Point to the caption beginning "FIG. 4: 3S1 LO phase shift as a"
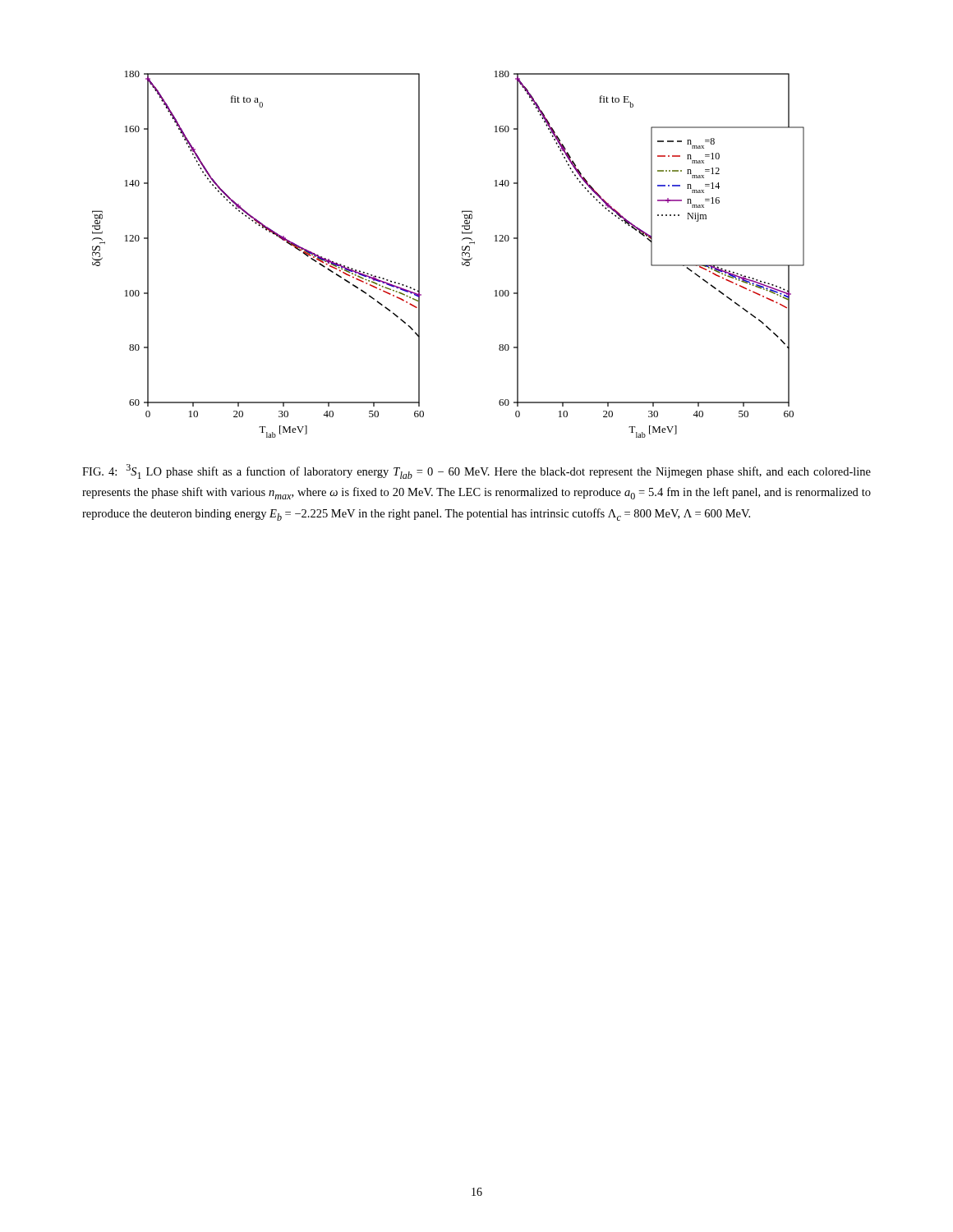 tap(476, 493)
